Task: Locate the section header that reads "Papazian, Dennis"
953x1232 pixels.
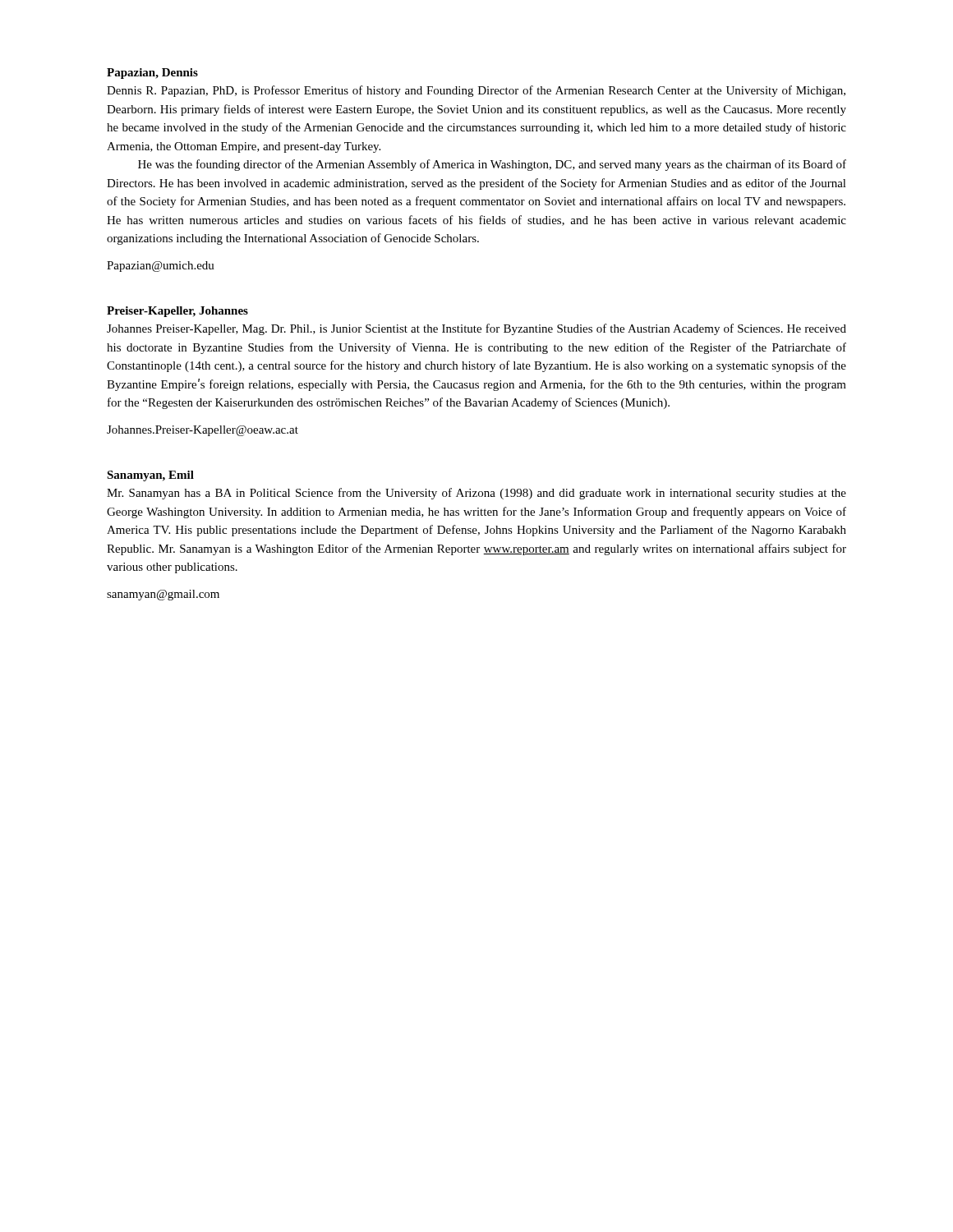Action: (x=152, y=72)
